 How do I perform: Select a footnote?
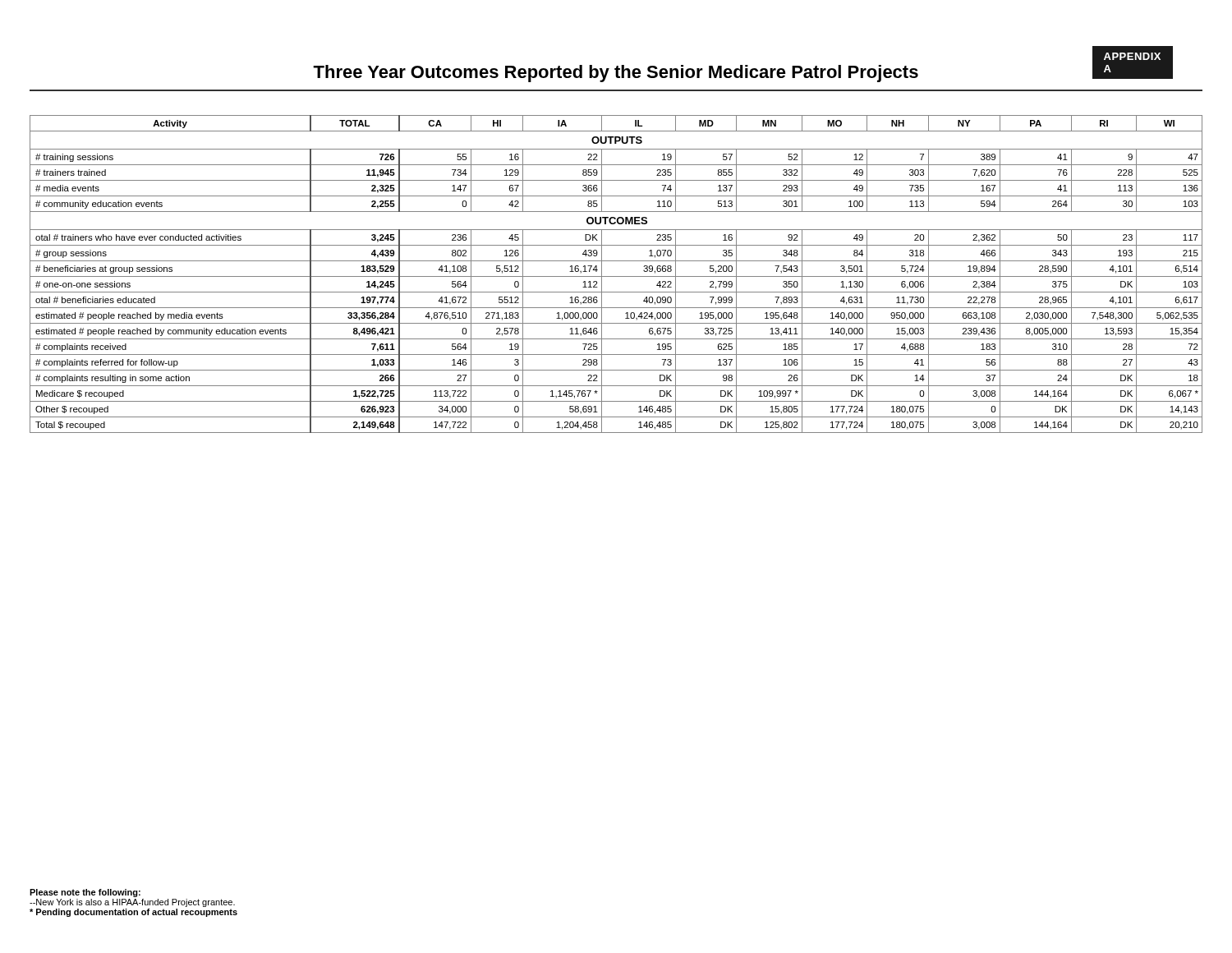click(x=133, y=902)
